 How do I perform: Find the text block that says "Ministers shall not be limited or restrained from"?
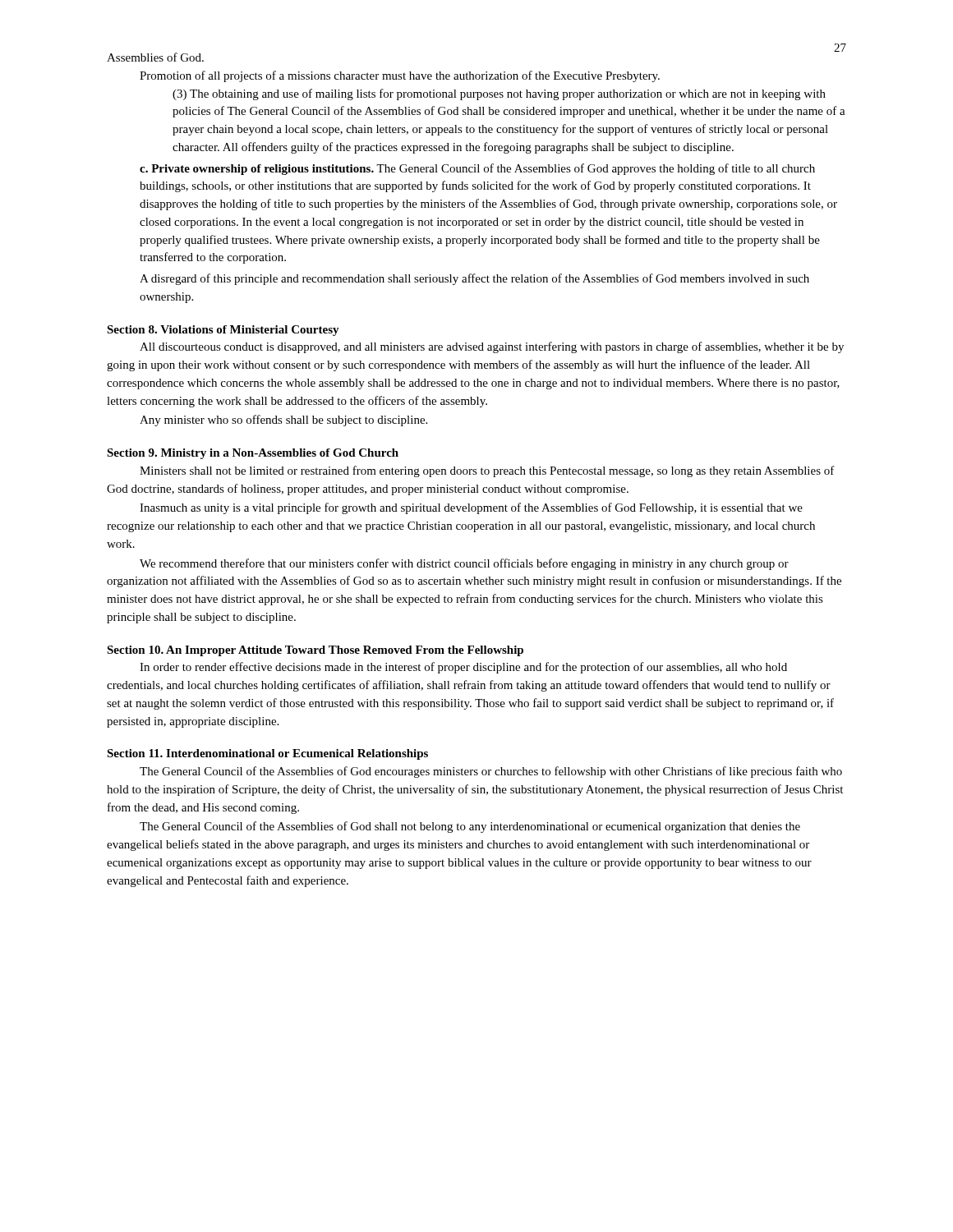point(487,471)
